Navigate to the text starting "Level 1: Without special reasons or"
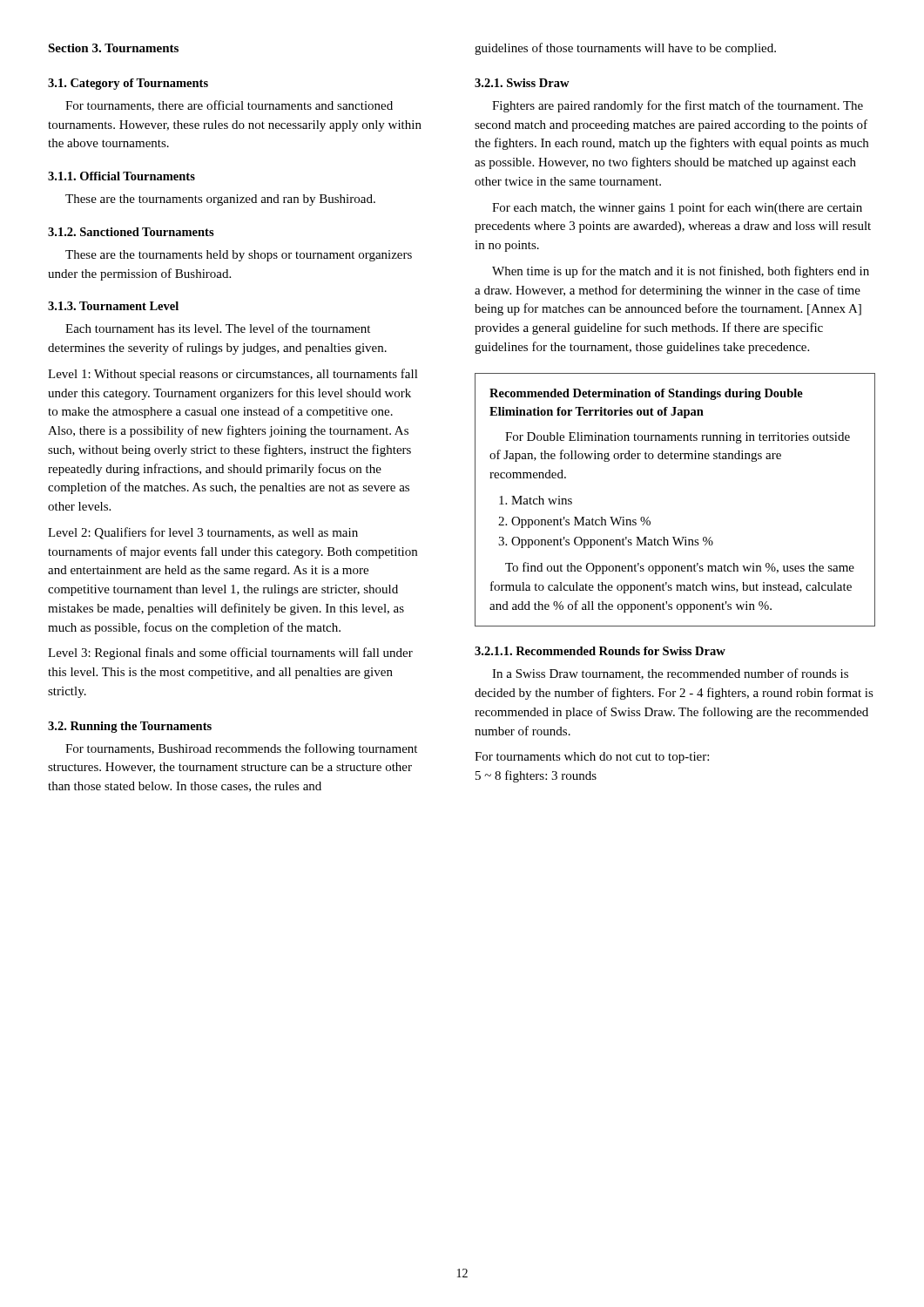Screen dimensions: 1307x924 pyautogui.click(x=233, y=440)
